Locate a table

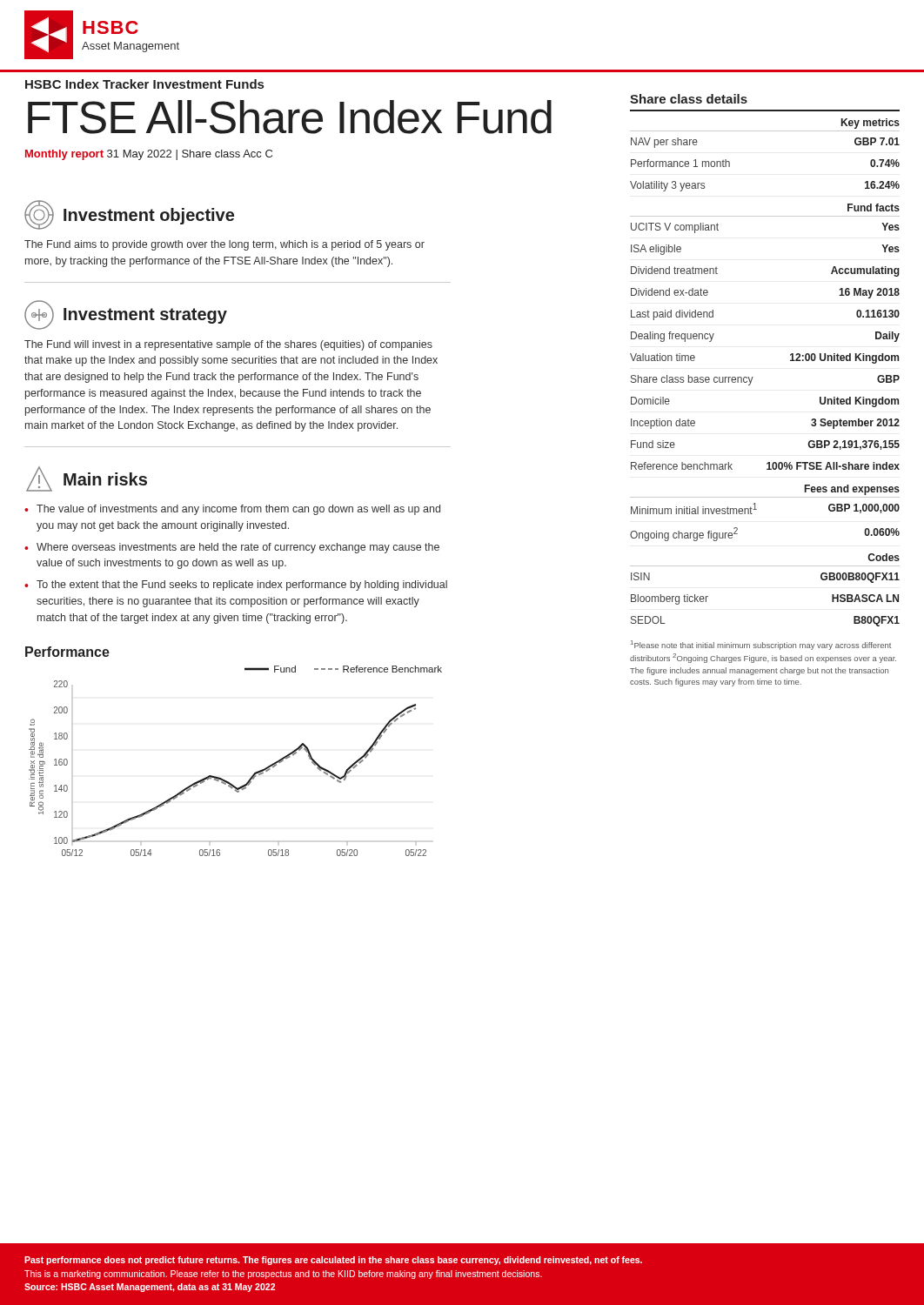765,390
